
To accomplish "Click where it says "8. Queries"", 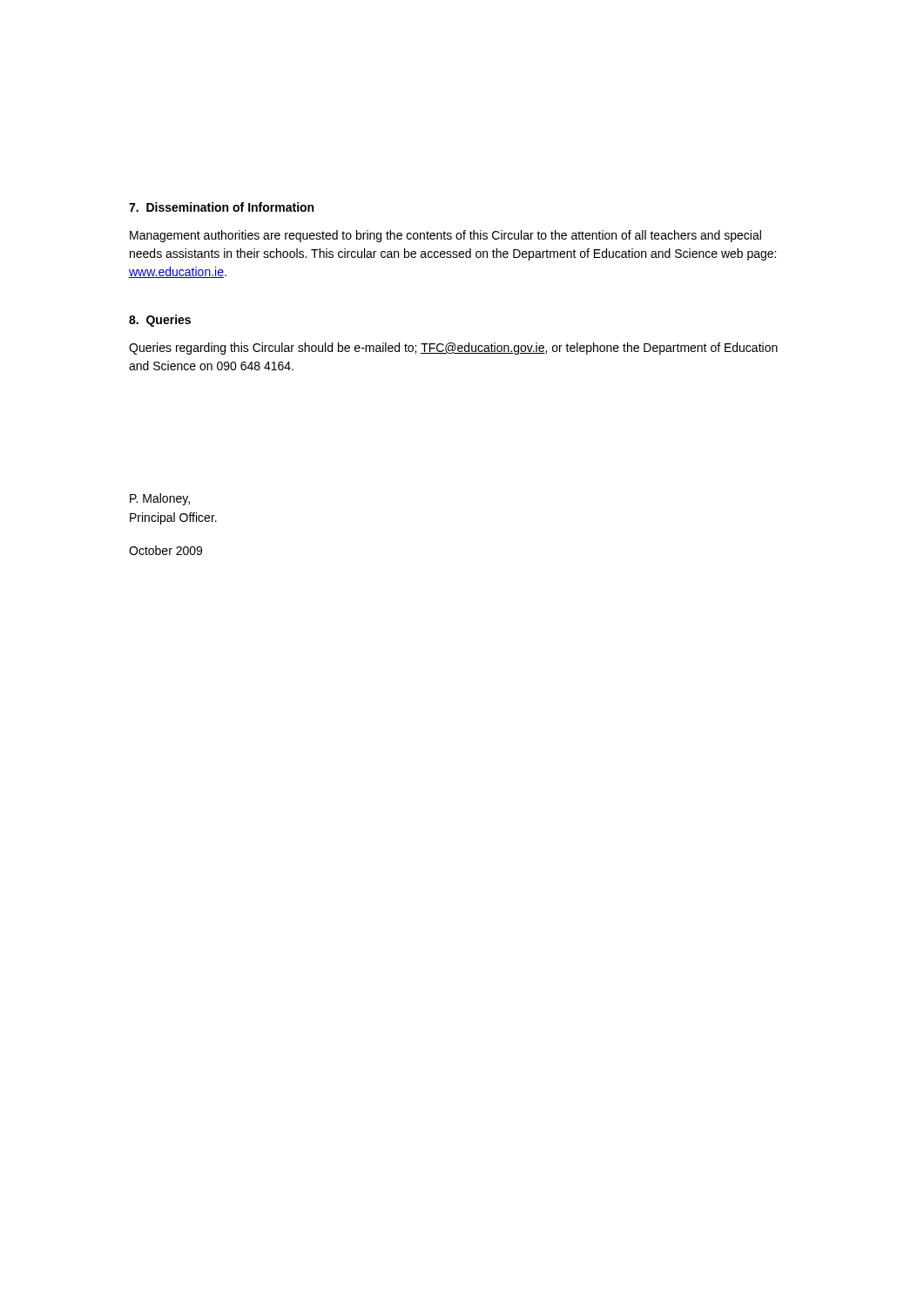I will [160, 320].
